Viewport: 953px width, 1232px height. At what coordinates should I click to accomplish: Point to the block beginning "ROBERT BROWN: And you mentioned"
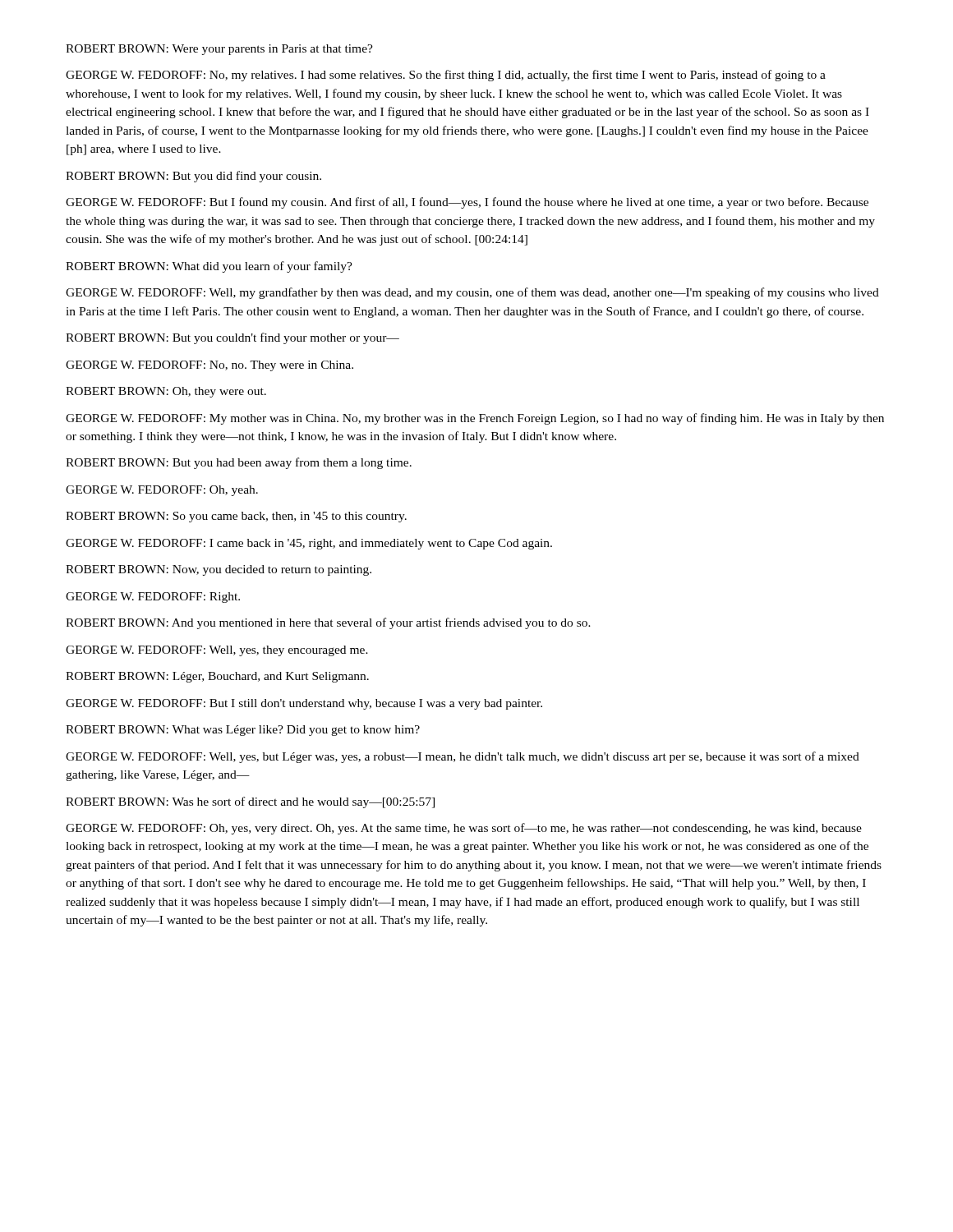(328, 622)
